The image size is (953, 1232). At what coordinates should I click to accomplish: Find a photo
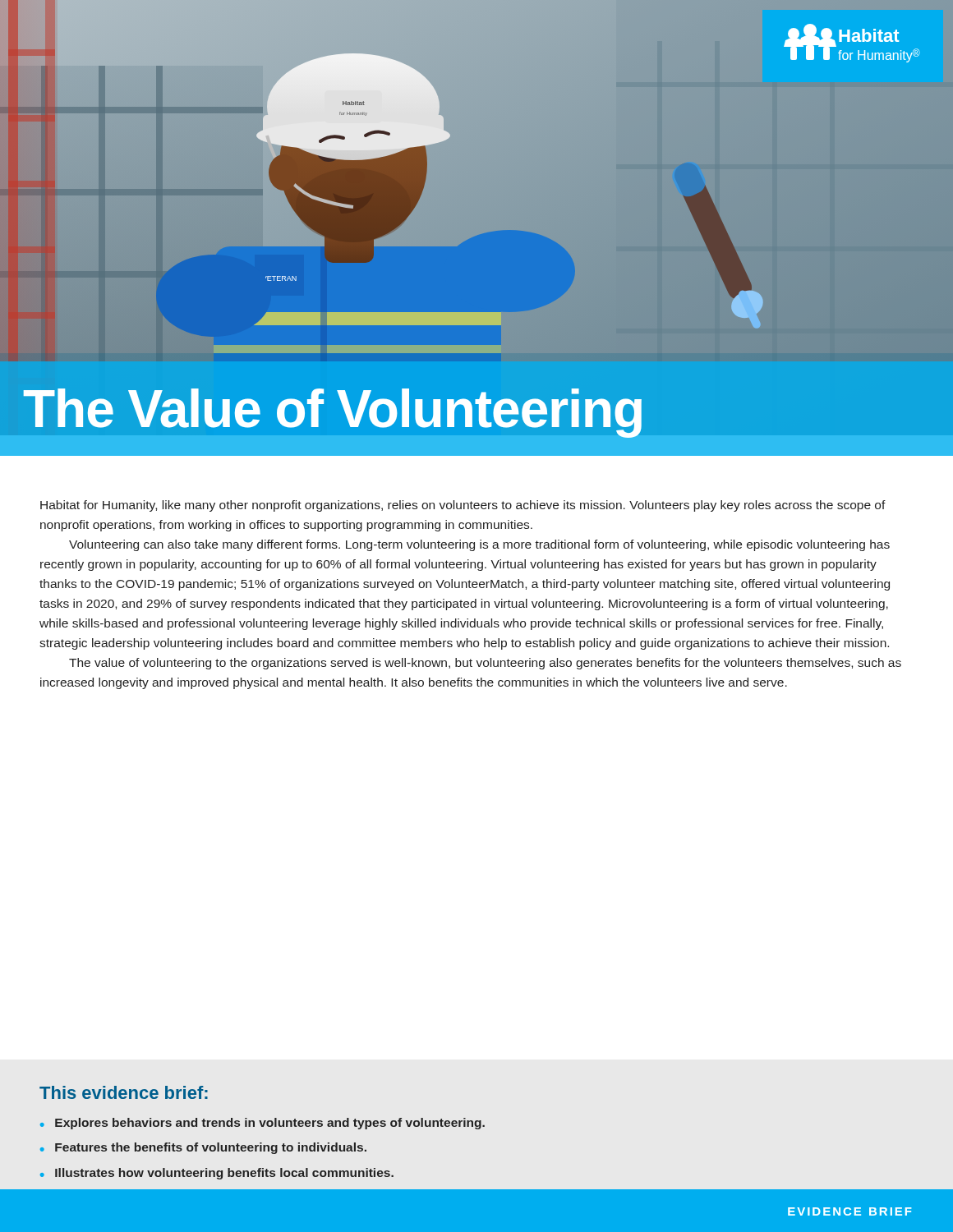click(x=476, y=218)
